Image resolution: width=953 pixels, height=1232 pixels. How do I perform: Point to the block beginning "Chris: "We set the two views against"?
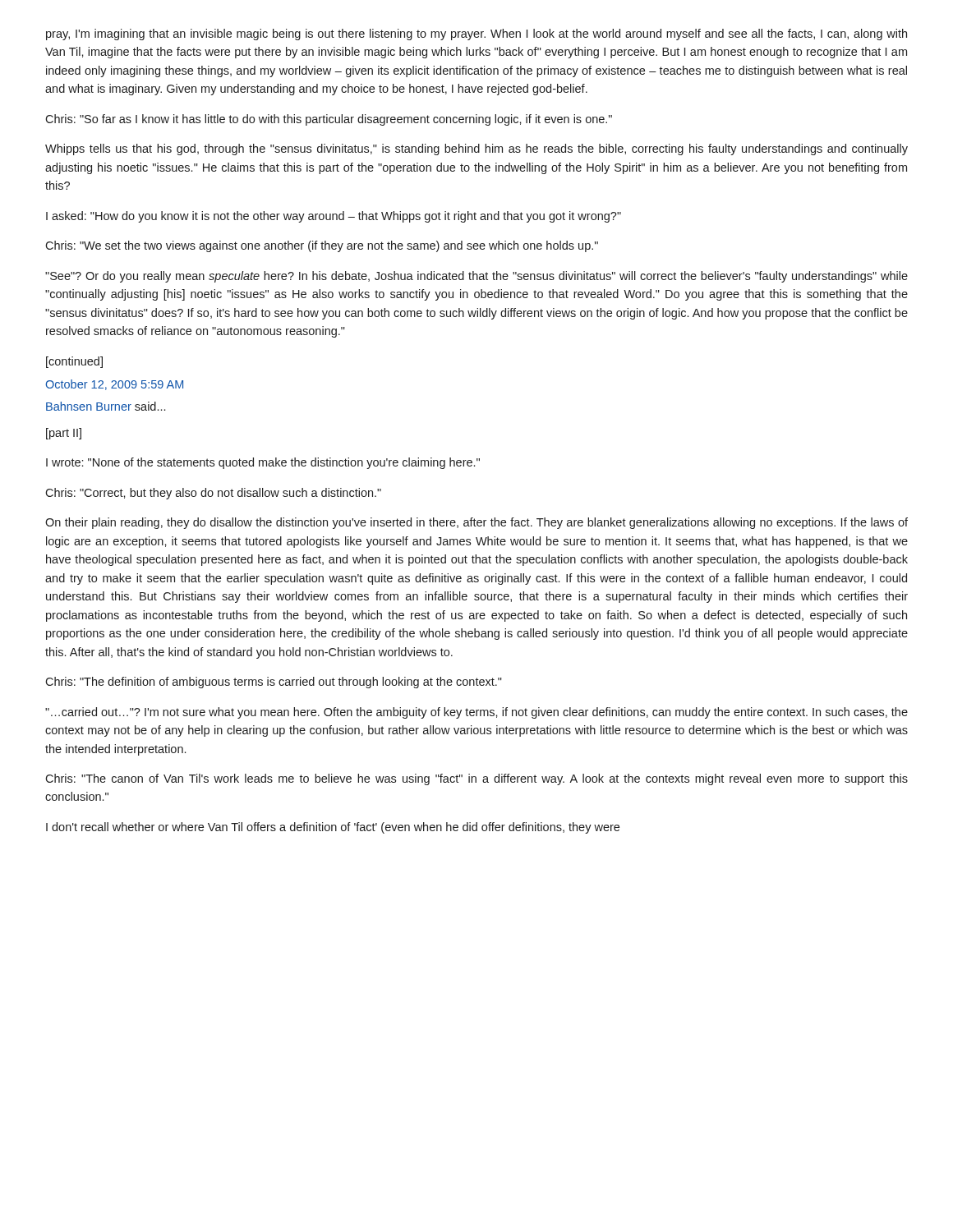(x=322, y=246)
